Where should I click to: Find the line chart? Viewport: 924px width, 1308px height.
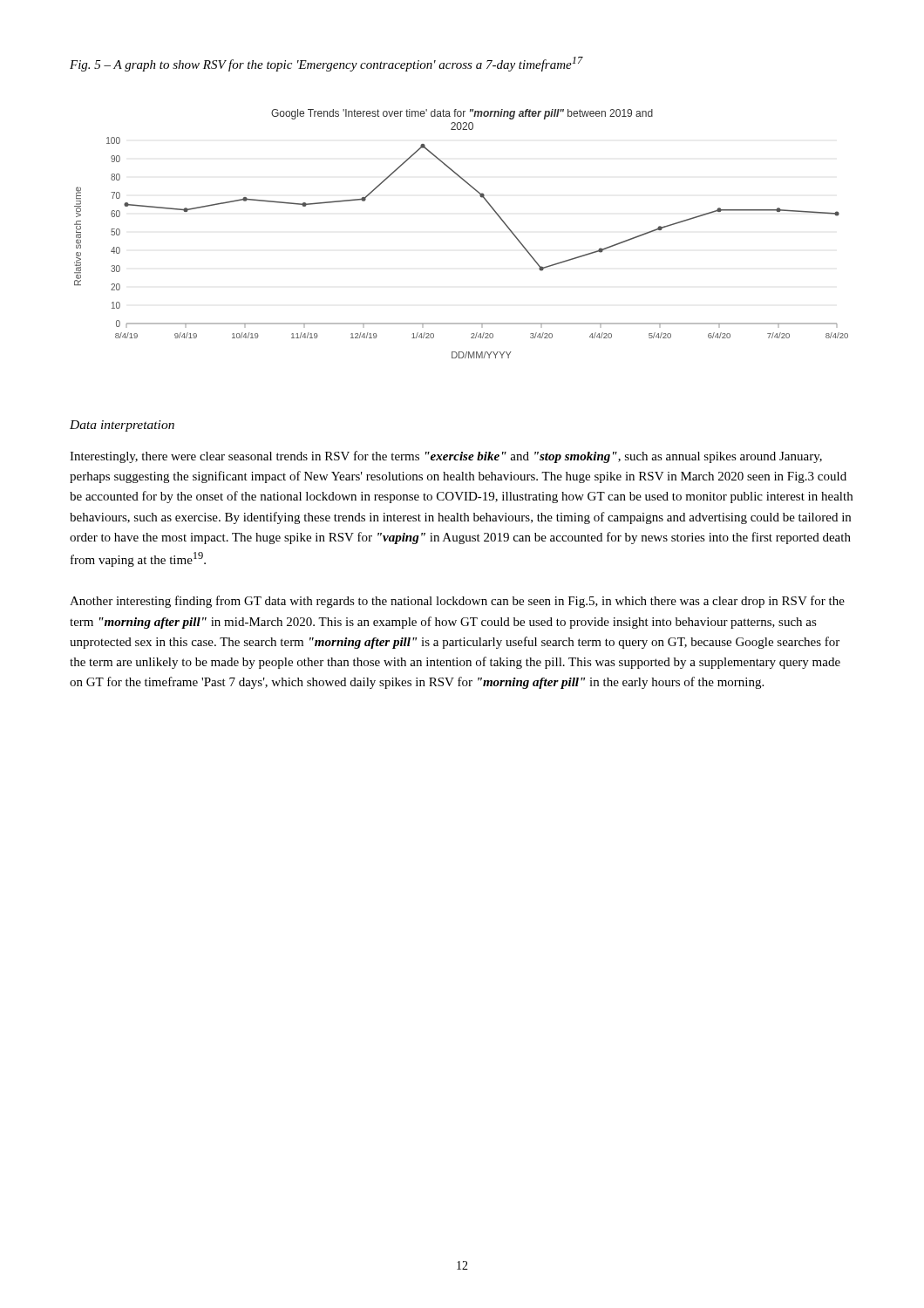[x=462, y=240]
